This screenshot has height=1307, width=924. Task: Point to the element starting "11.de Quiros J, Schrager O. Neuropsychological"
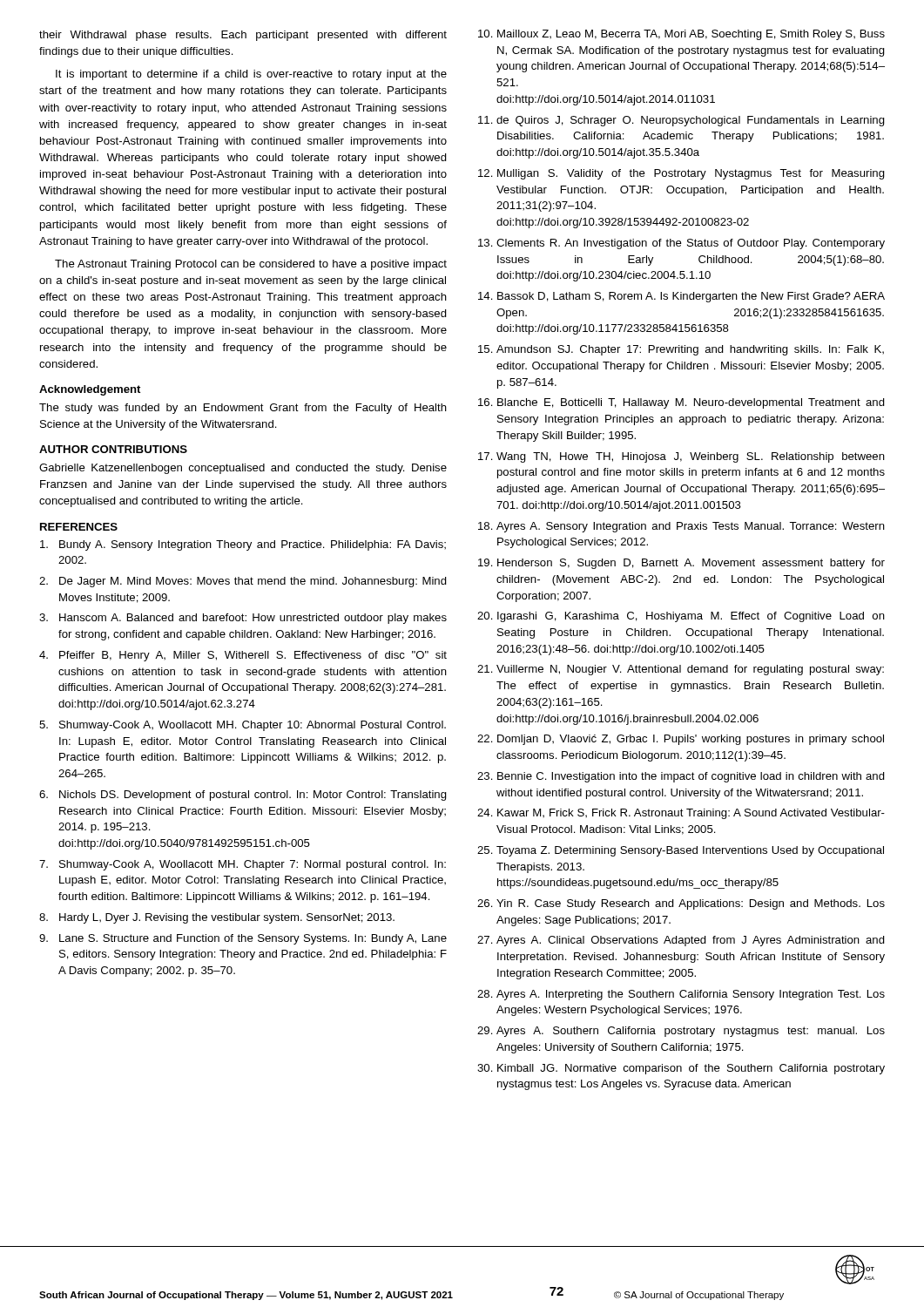pyautogui.click(x=681, y=137)
